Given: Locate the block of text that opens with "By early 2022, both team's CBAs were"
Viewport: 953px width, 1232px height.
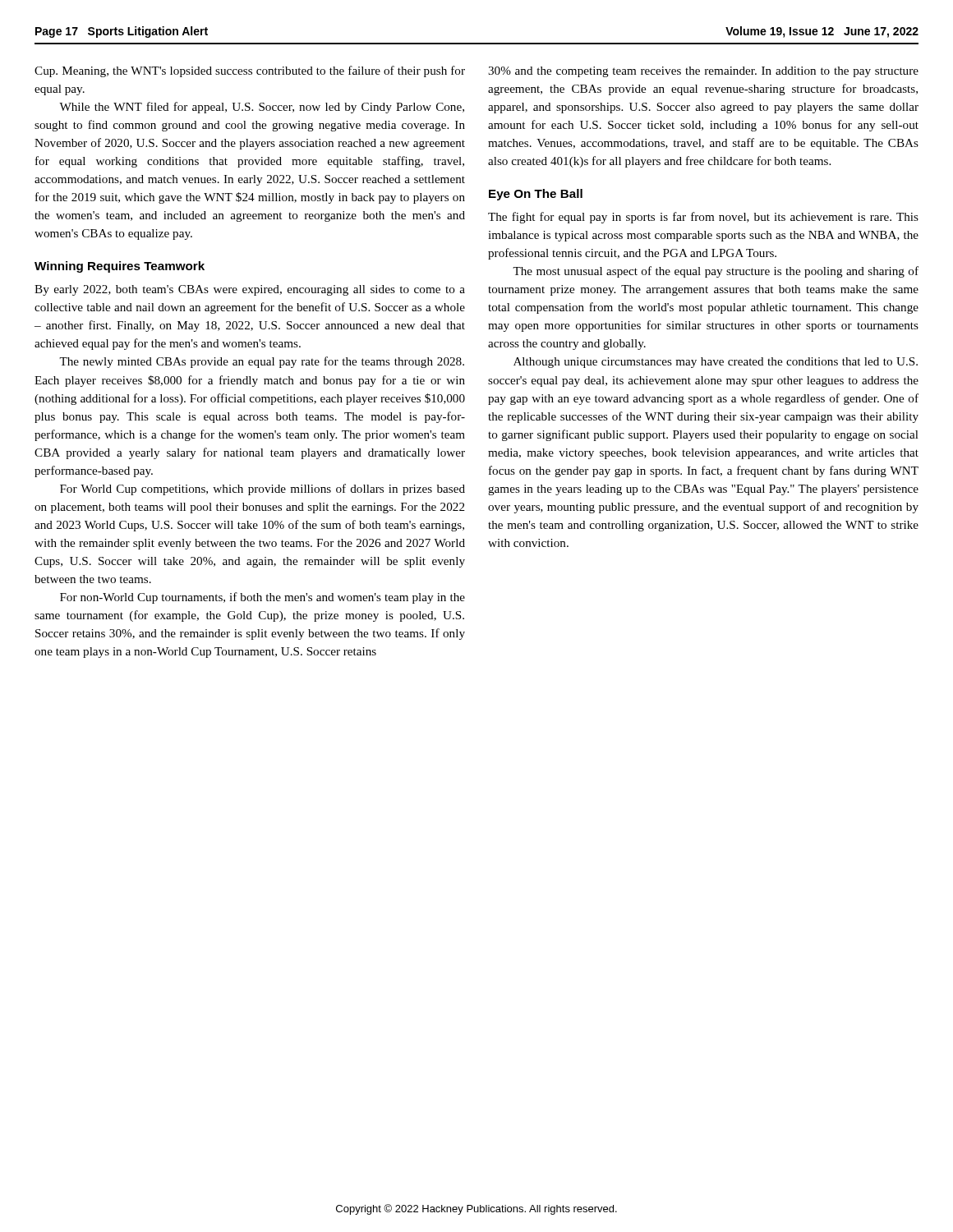Looking at the screenshot, I should tap(250, 290).
